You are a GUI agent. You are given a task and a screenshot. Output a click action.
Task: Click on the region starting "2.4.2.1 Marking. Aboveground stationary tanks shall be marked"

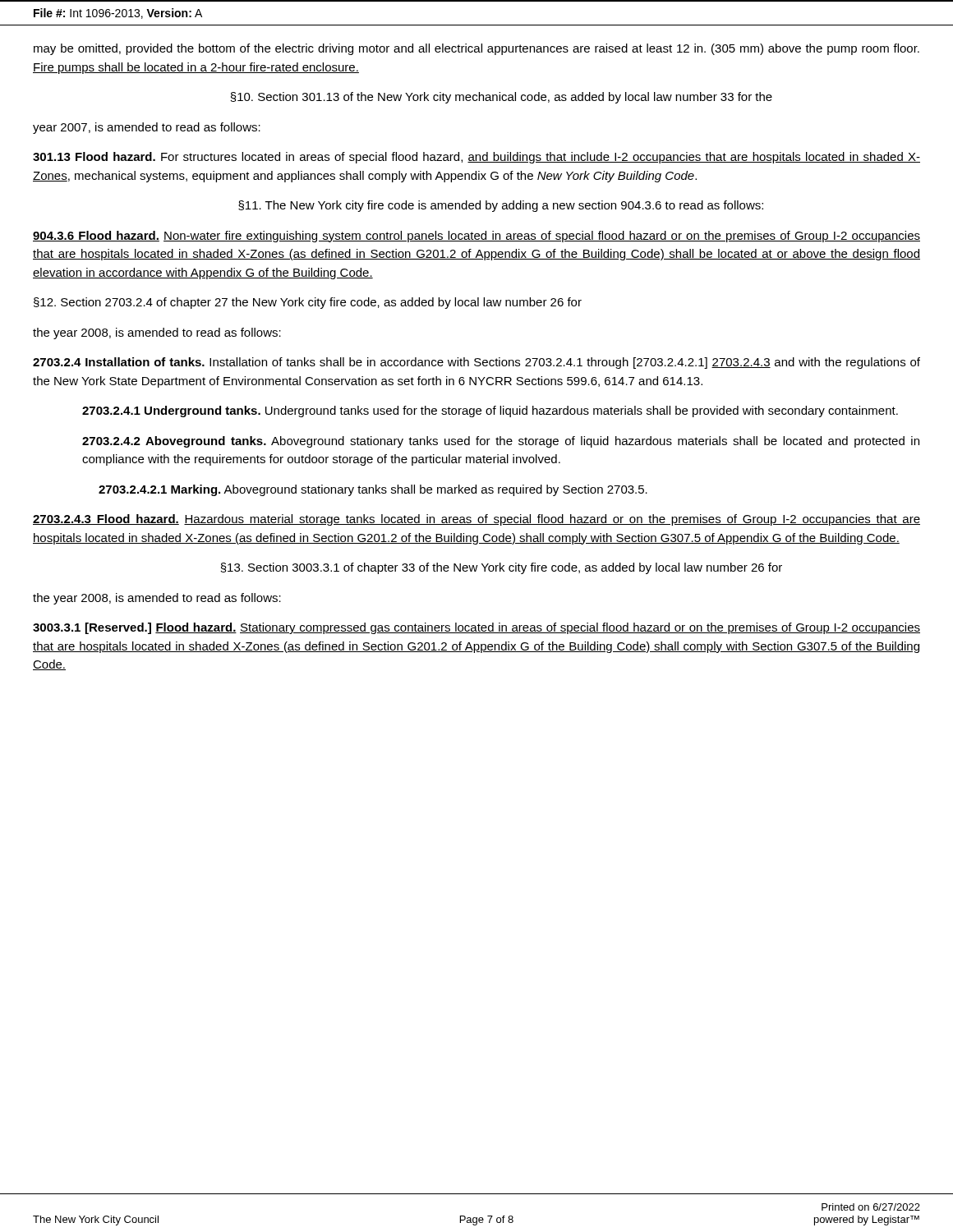(x=373, y=489)
